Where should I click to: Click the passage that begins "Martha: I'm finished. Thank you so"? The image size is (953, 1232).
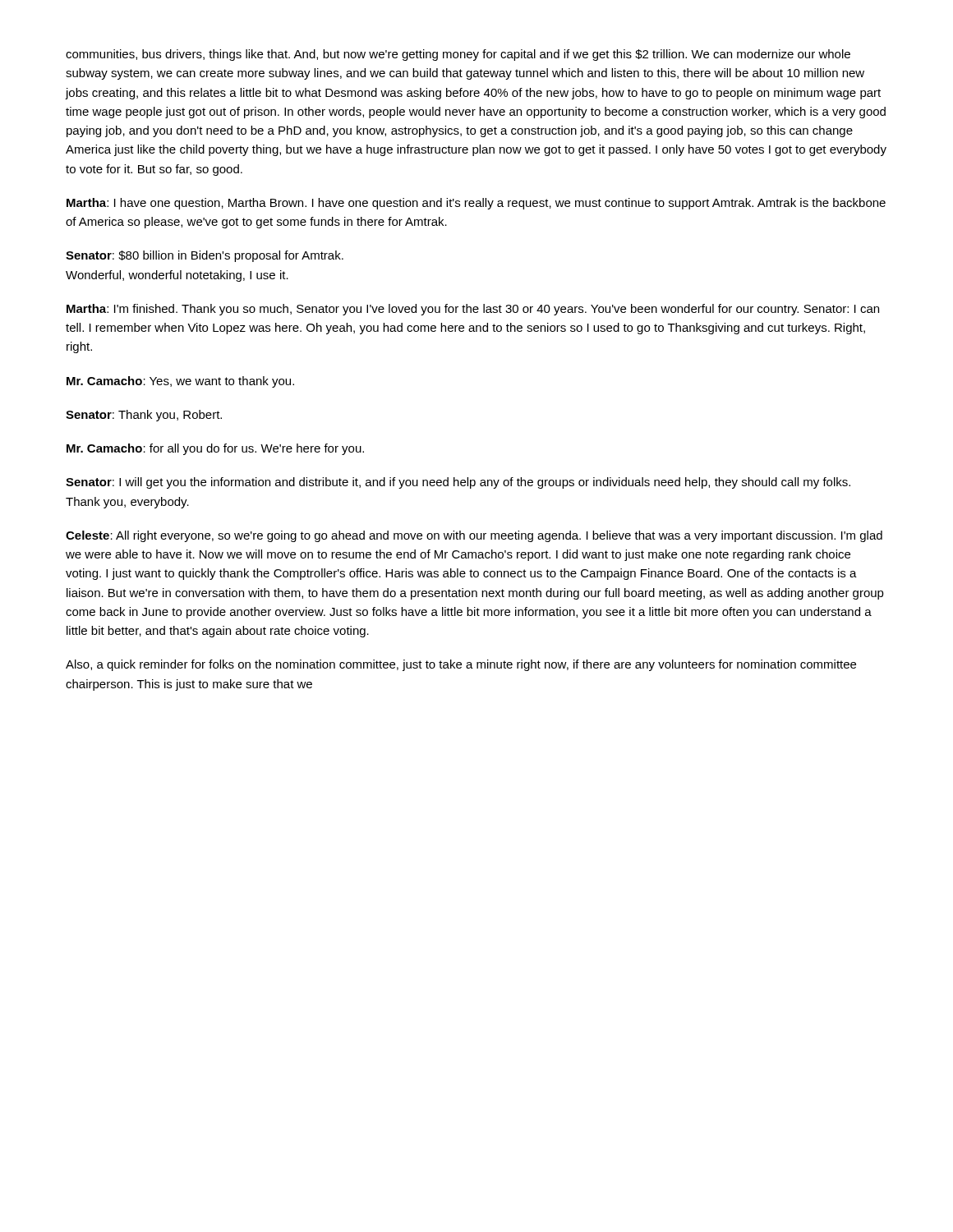[473, 327]
